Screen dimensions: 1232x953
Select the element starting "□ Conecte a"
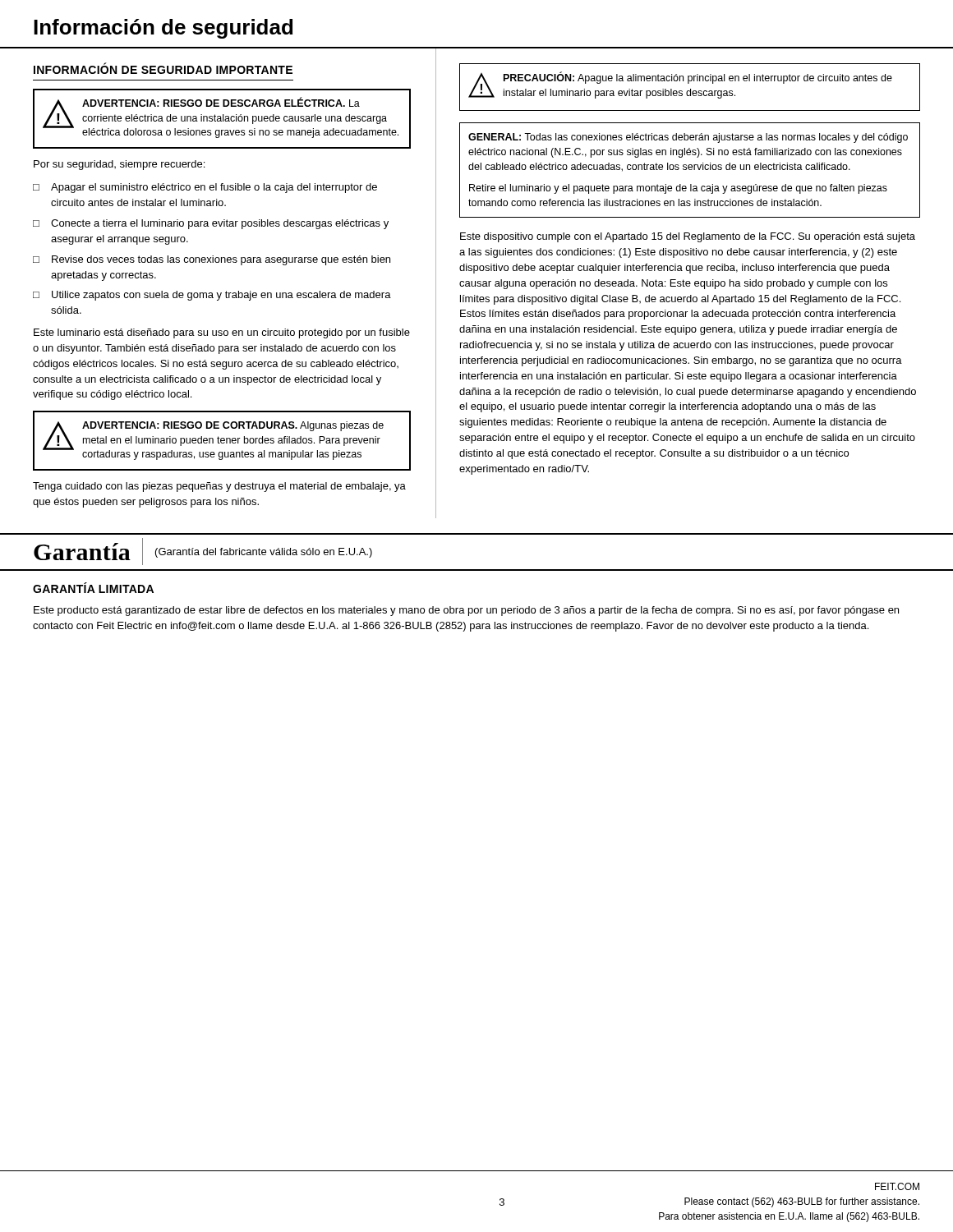tap(222, 232)
